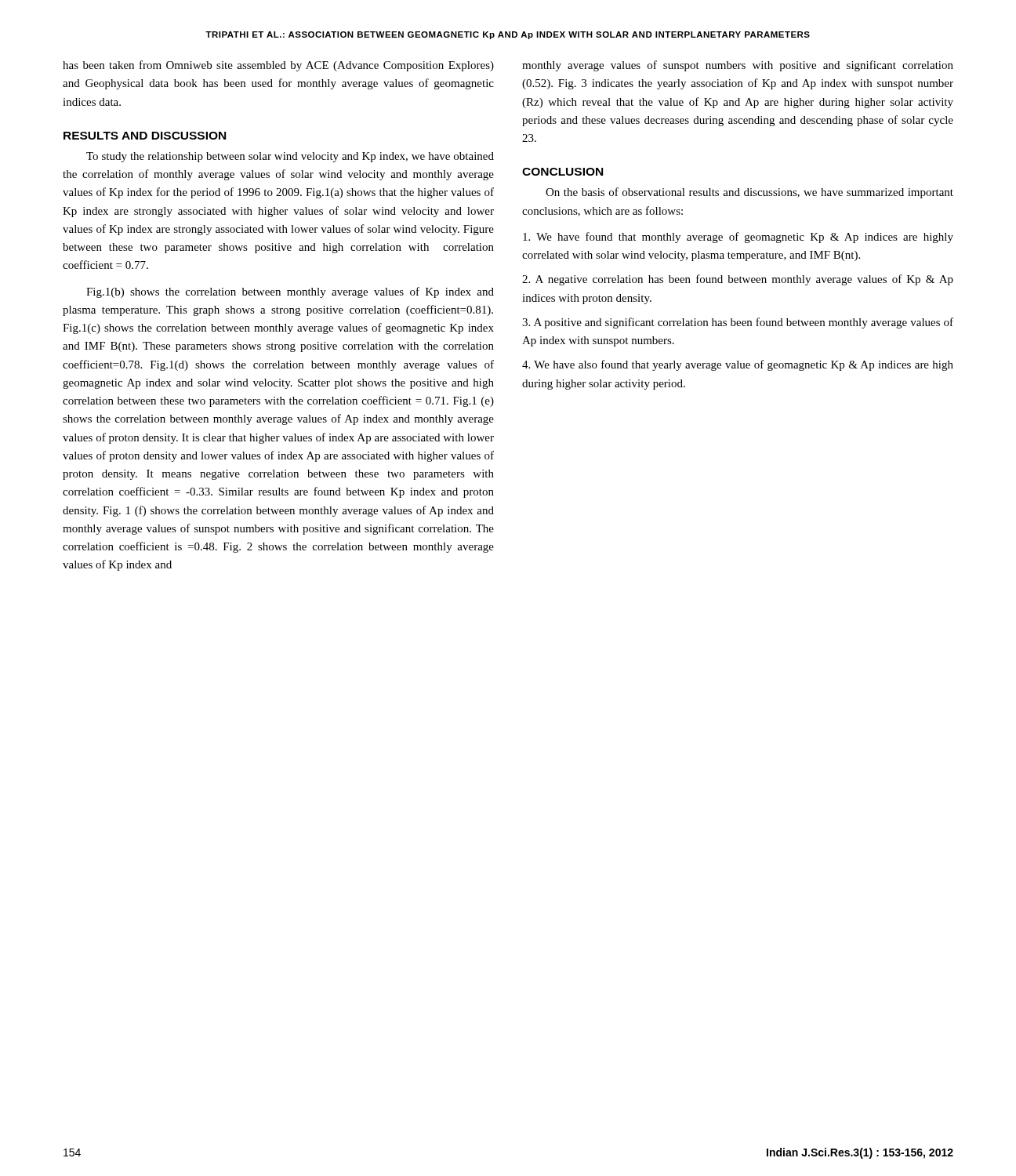Navigate to the block starting "has been taken from"
Image resolution: width=1016 pixels, height=1176 pixels.
278,83
